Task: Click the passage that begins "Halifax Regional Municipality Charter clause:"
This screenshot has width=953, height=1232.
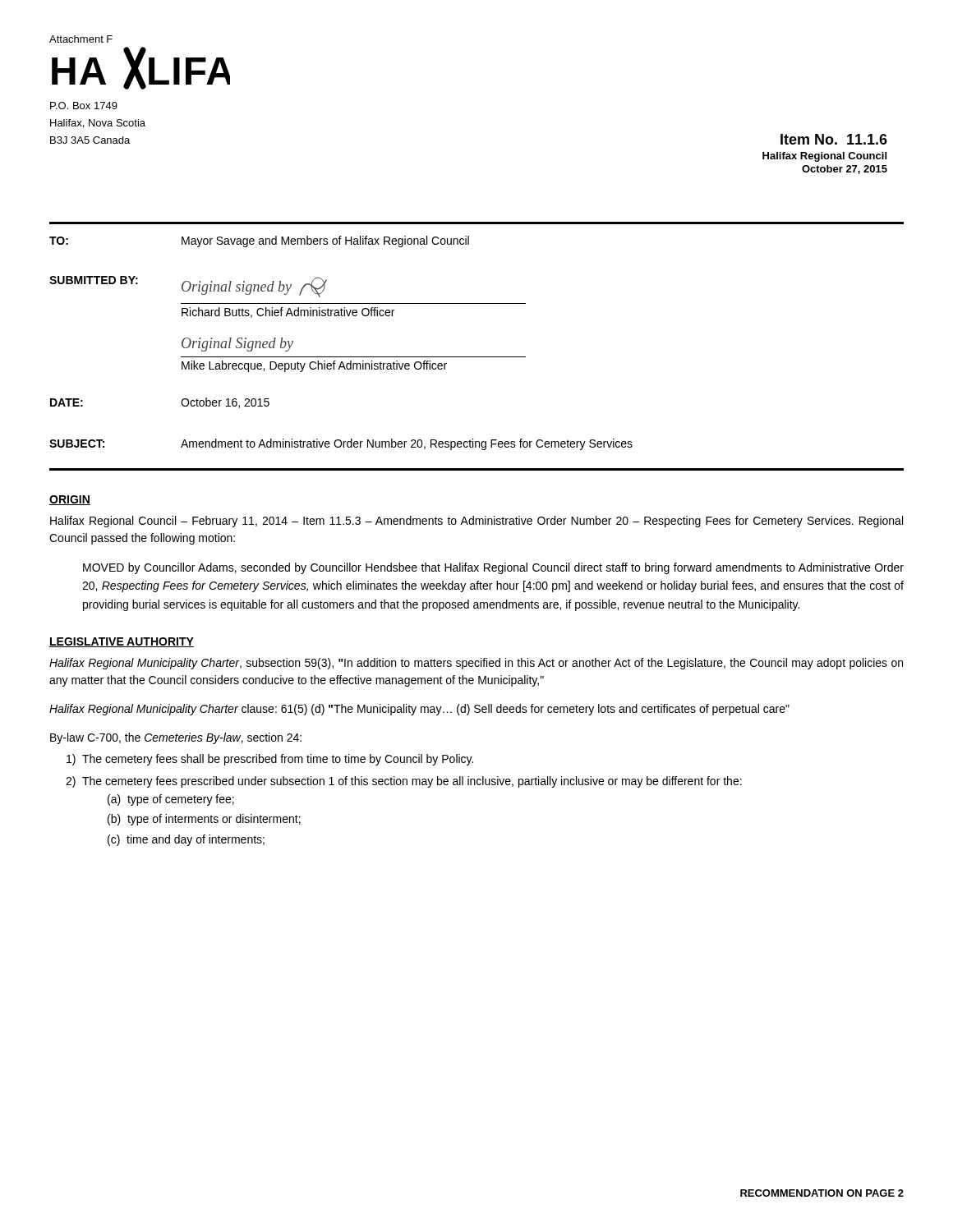Action: 419,709
